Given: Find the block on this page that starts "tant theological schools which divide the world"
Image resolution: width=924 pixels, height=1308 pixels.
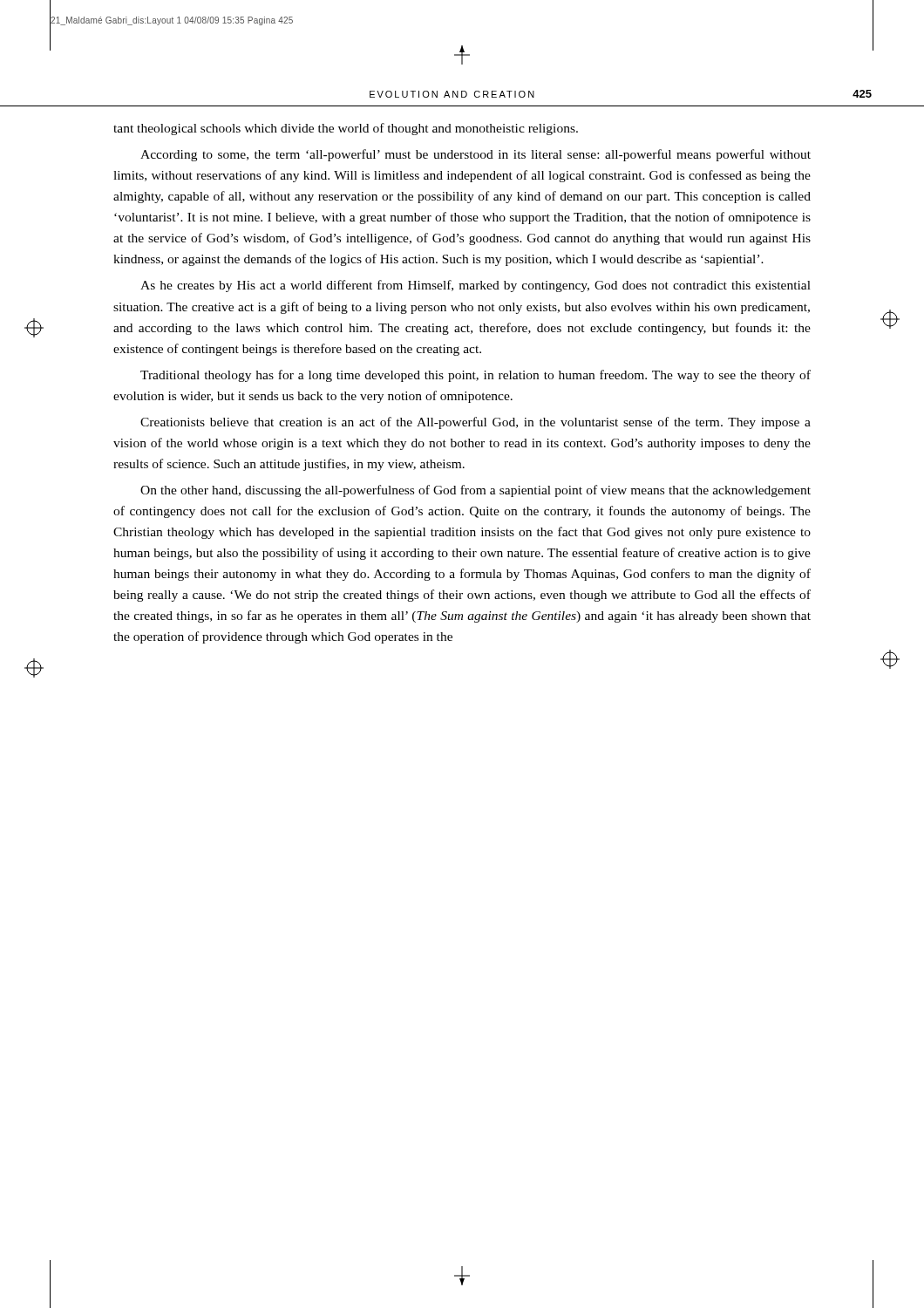Looking at the screenshot, I should [462, 383].
